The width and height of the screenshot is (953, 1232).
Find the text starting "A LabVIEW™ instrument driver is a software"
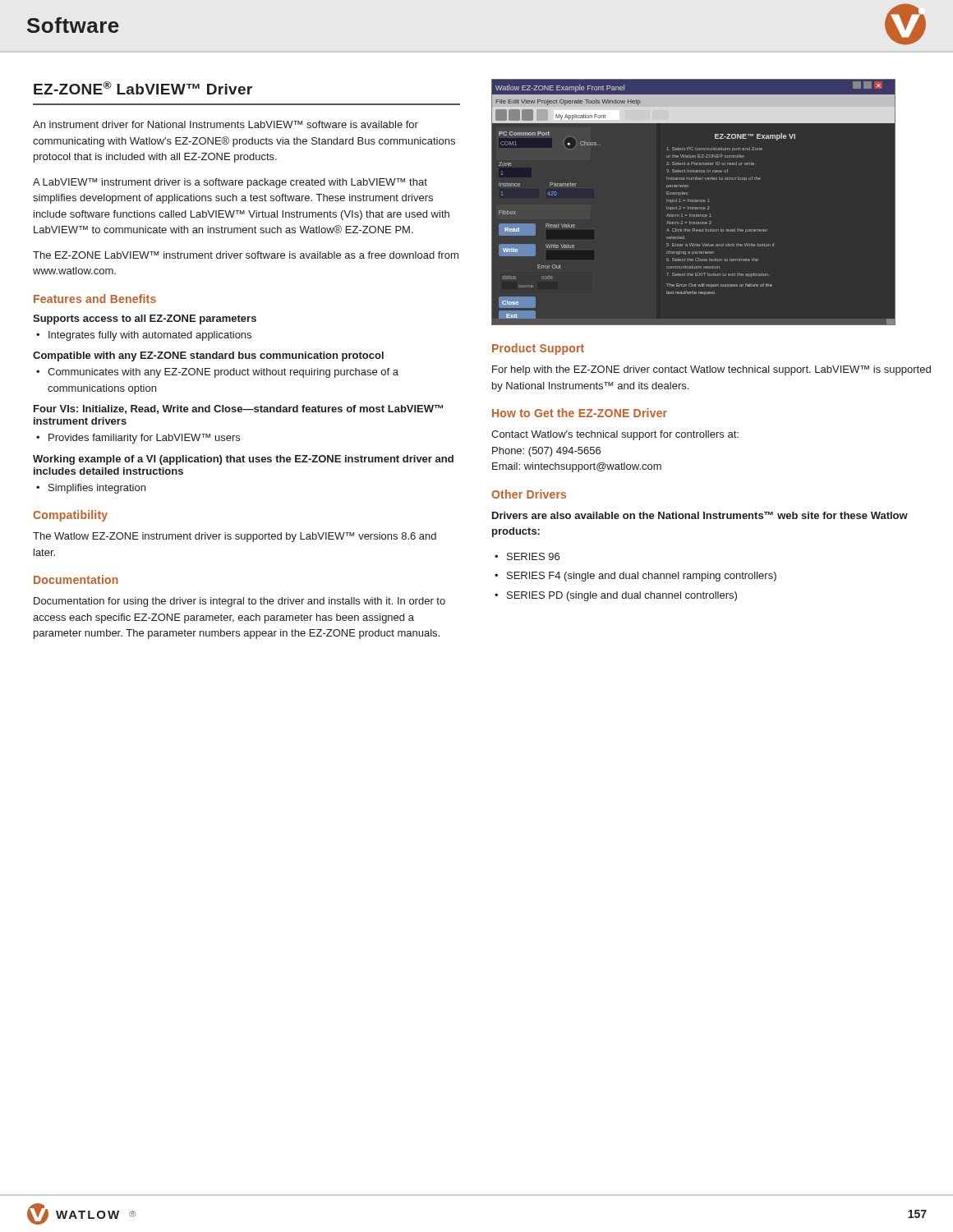pyautogui.click(x=241, y=206)
